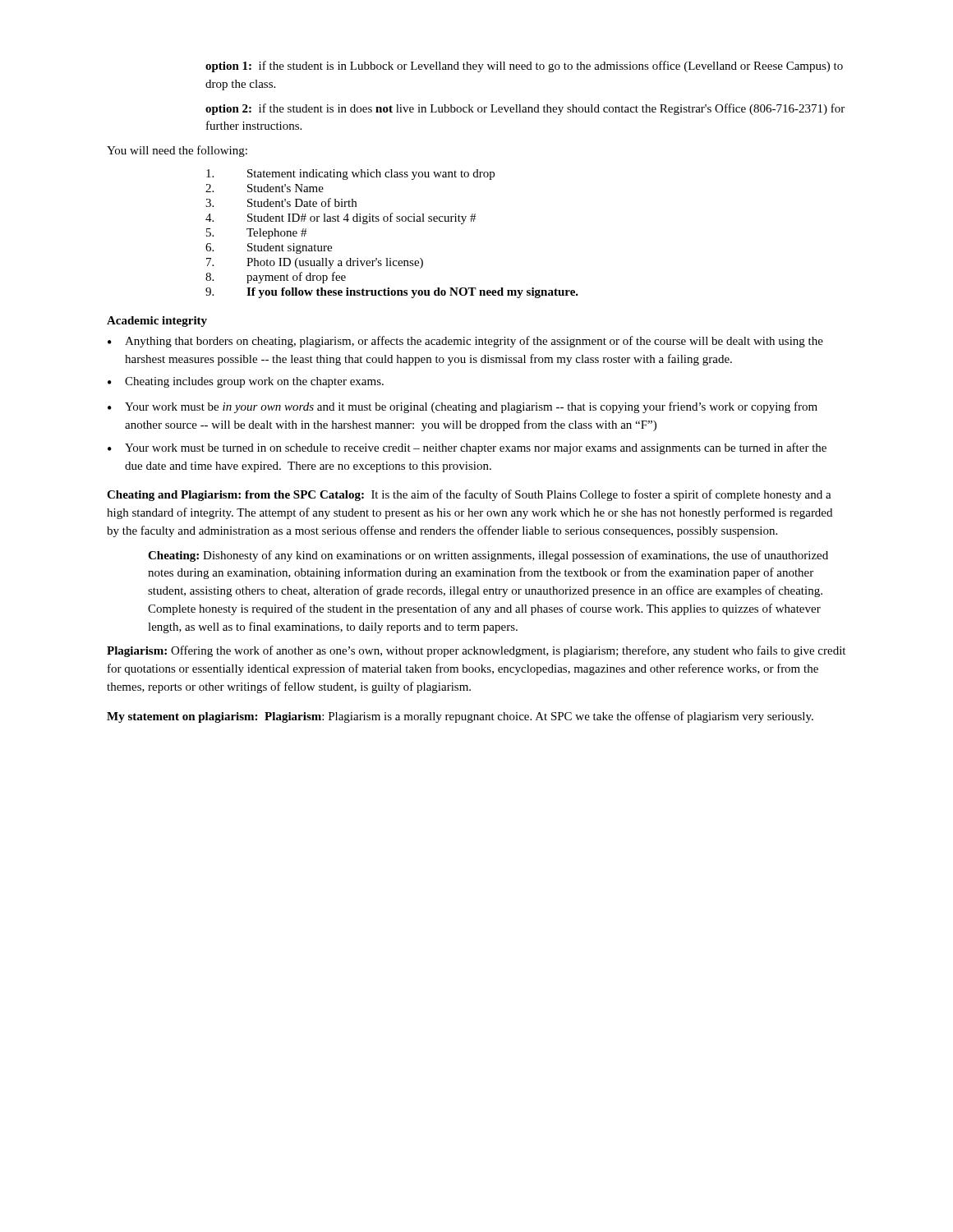953x1232 pixels.
Task: Click on the list item with the text "7.Photo ID (usually a driver's license)"
Action: click(315, 263)
